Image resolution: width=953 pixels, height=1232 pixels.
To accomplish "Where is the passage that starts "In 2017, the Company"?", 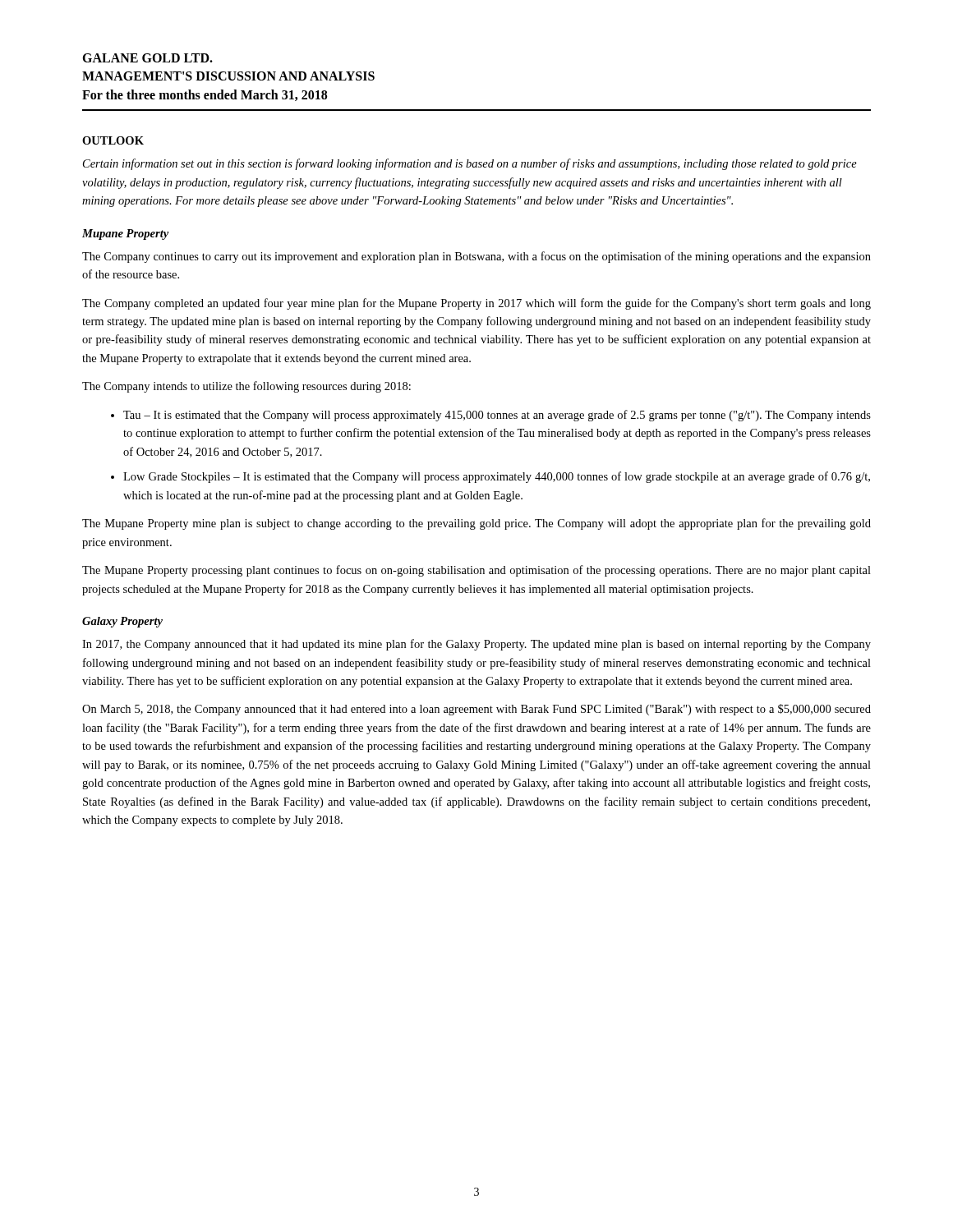I will click(x=476, y=663).
